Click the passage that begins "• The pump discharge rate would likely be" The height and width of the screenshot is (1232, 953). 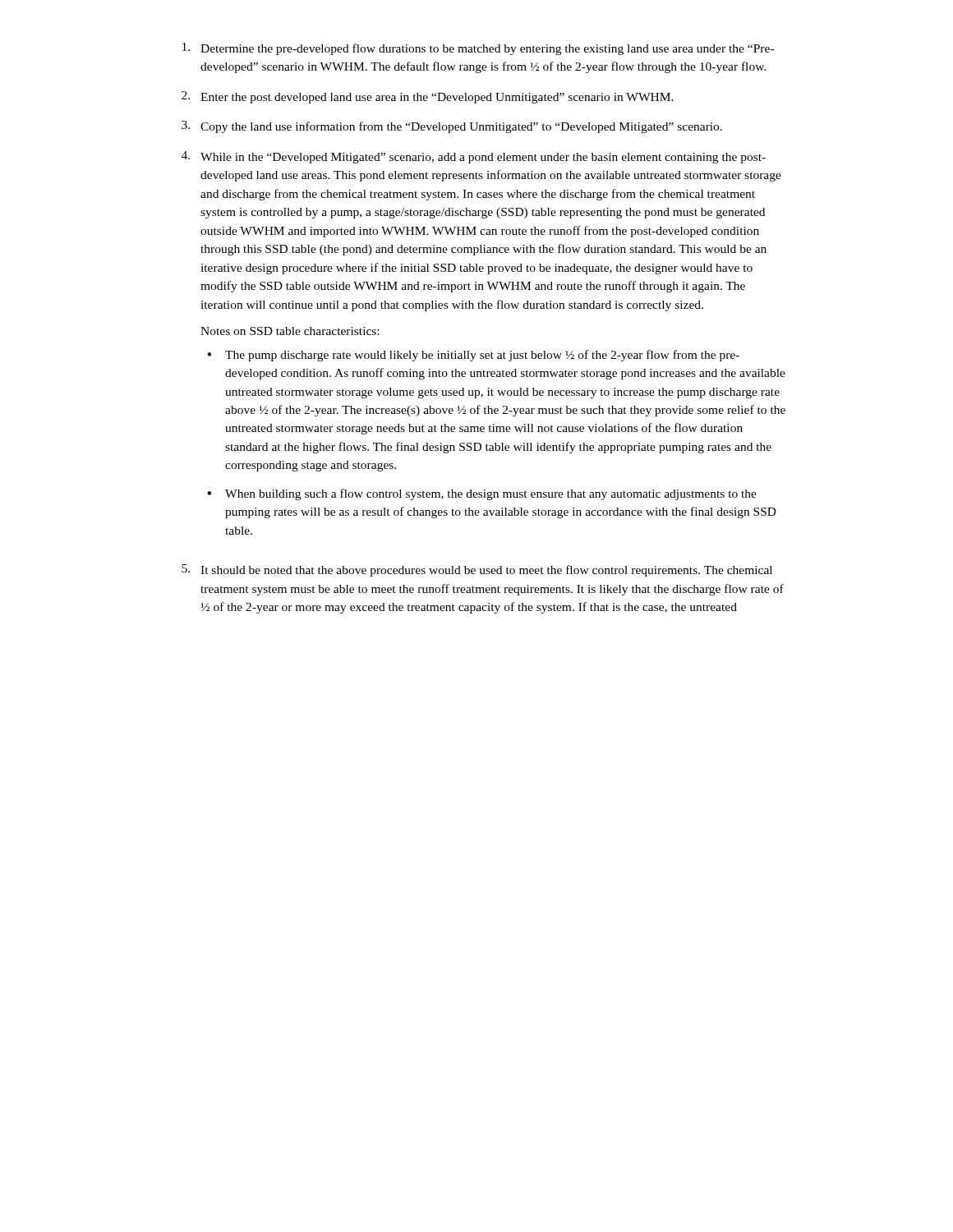coord(495,410)
